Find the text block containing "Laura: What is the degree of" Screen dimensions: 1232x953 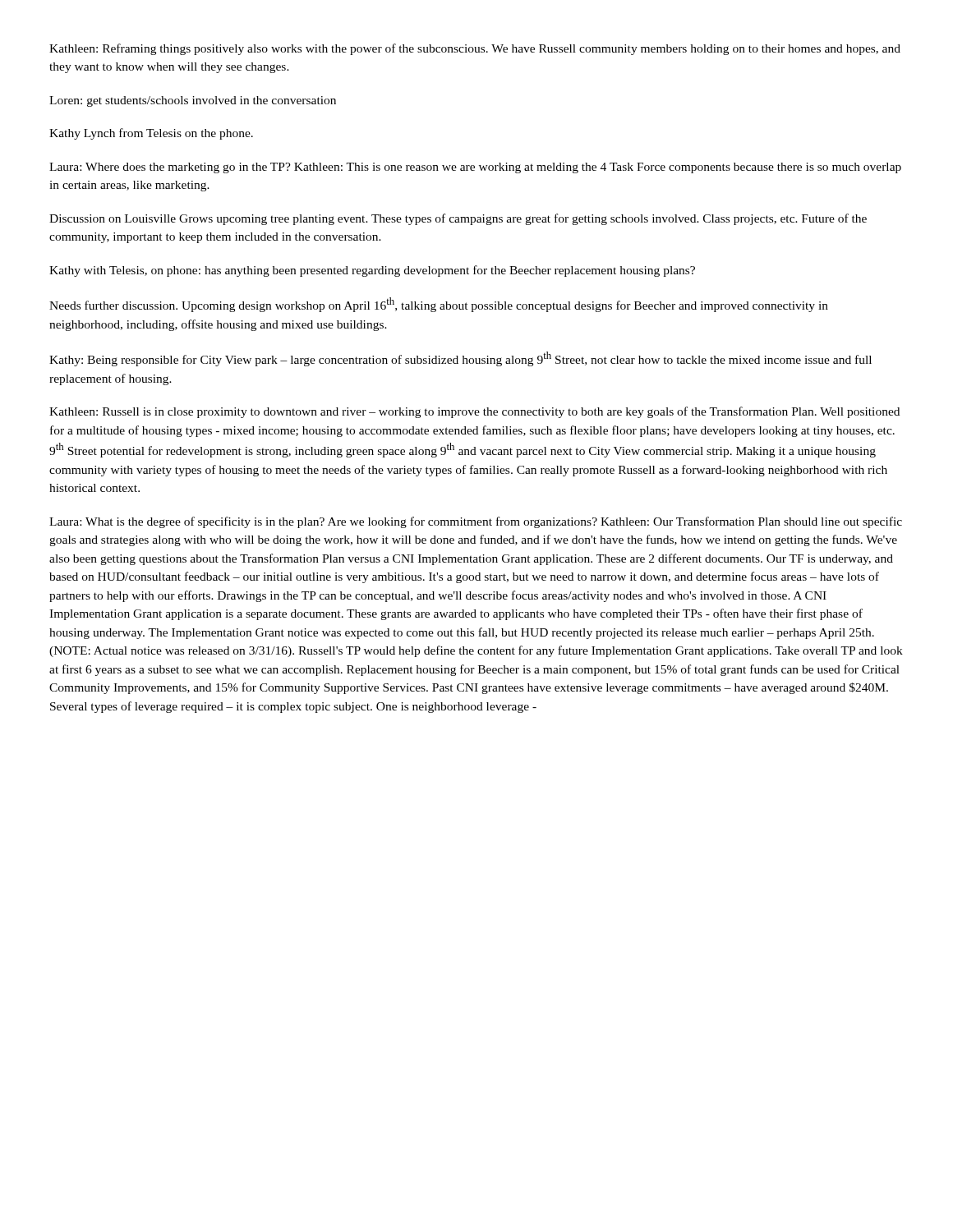coord(476,613)
